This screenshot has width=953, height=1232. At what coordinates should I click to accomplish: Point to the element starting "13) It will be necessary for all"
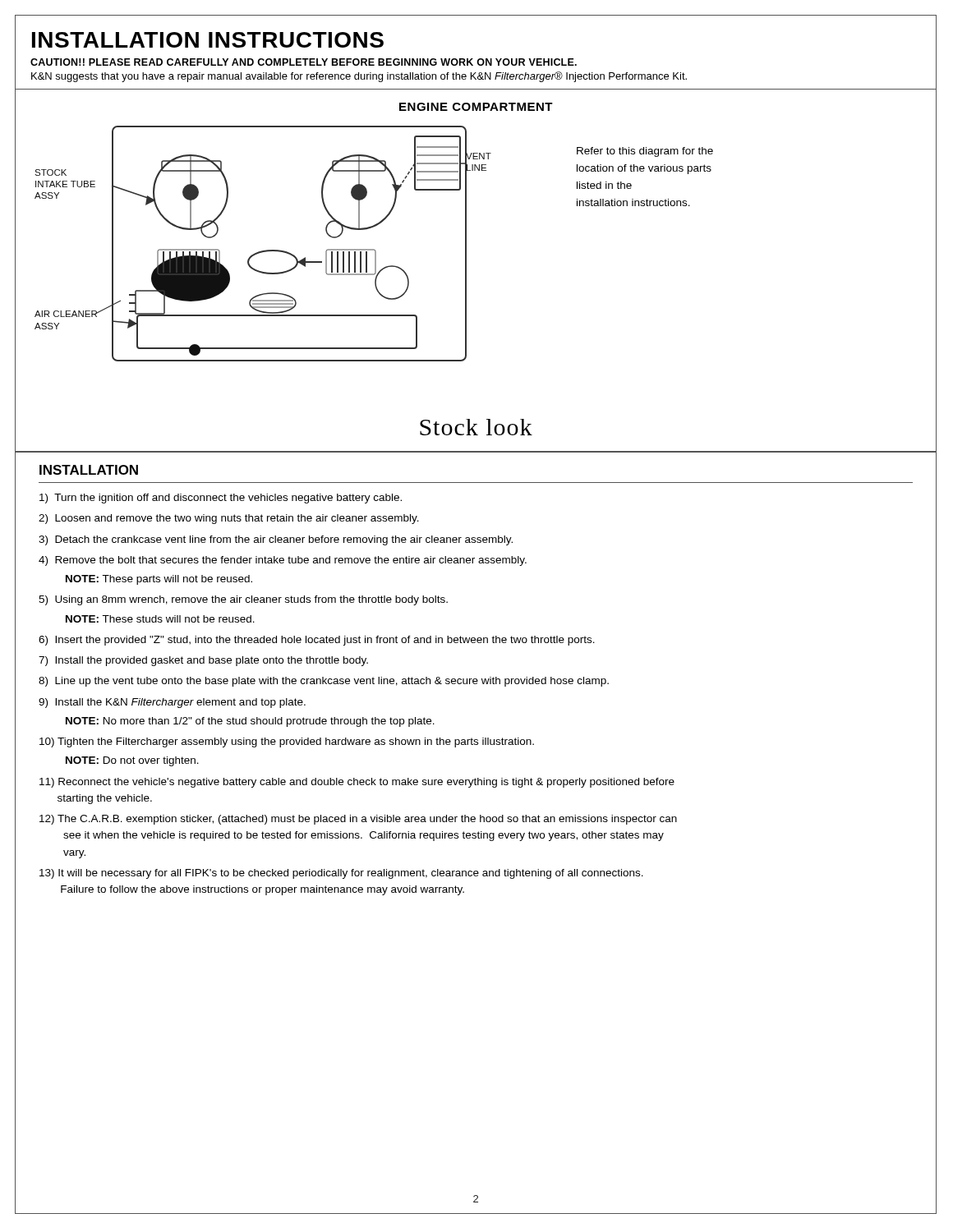341,881
